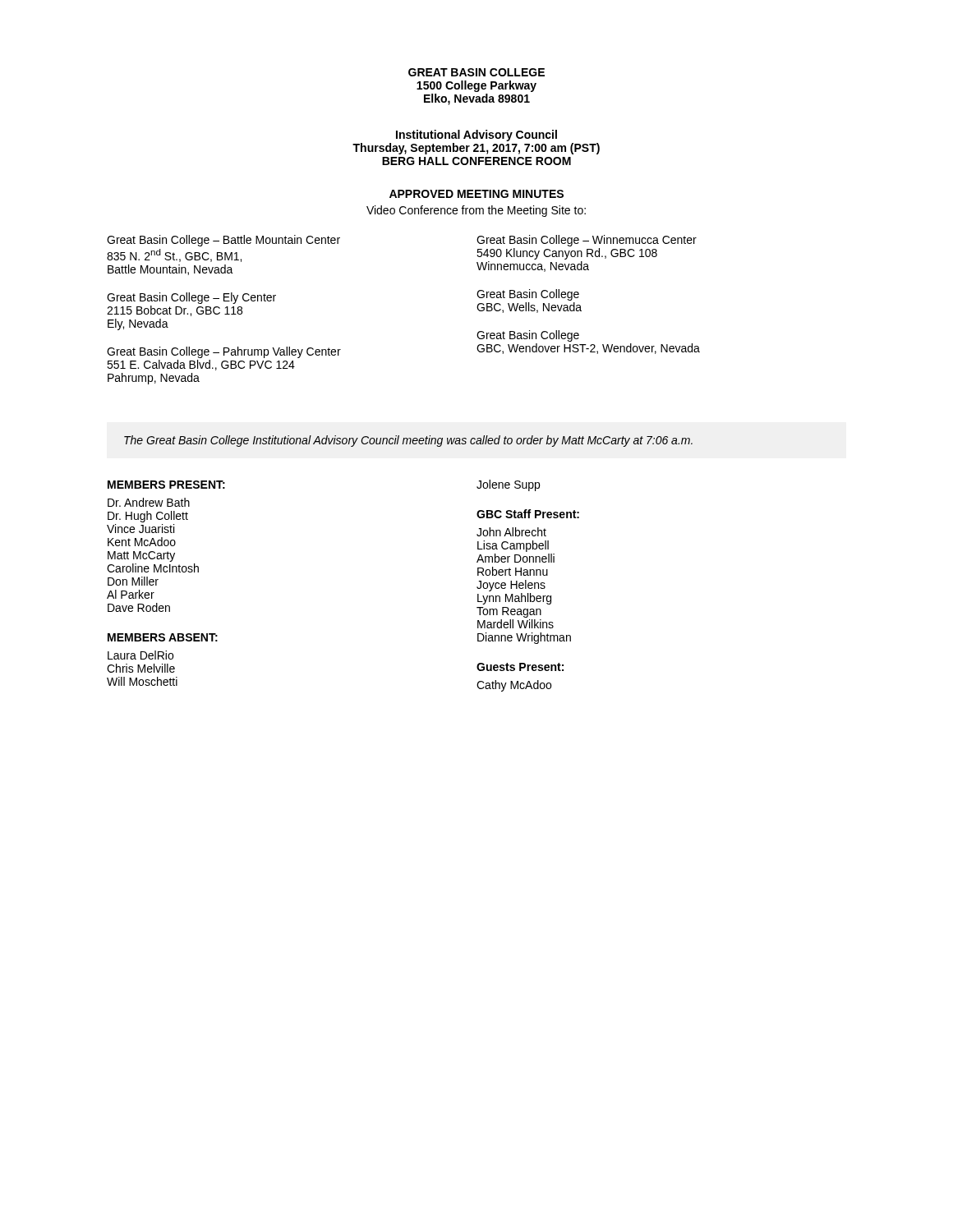The height and width of the screenshot is (1232, 953).
Task: Select the text block that reads "Video Conference from"
Action: pos(476,210)
